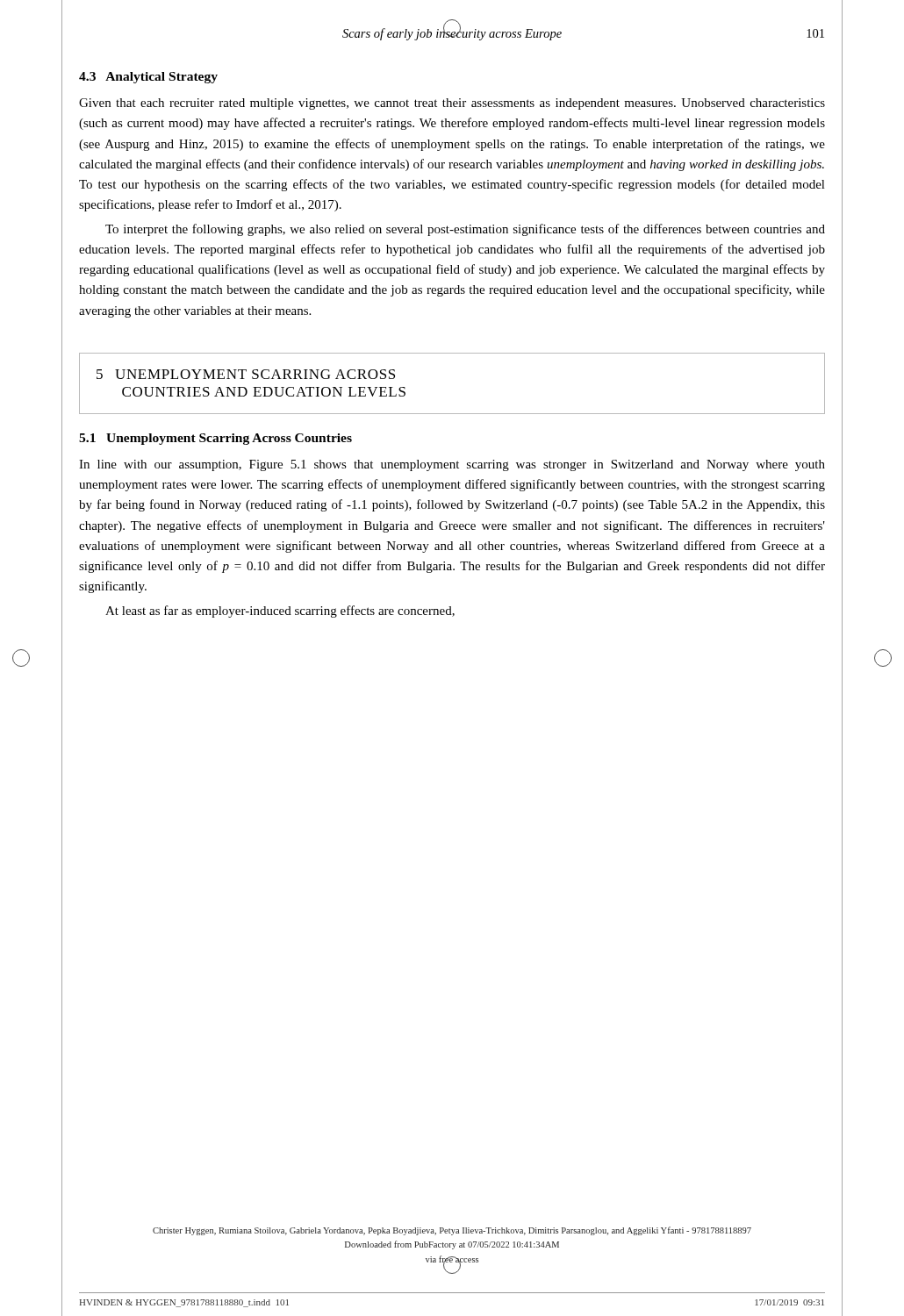904x1316 pixels.
Task: Find the block starting "At least as far as"
Action: coord(452,611)
